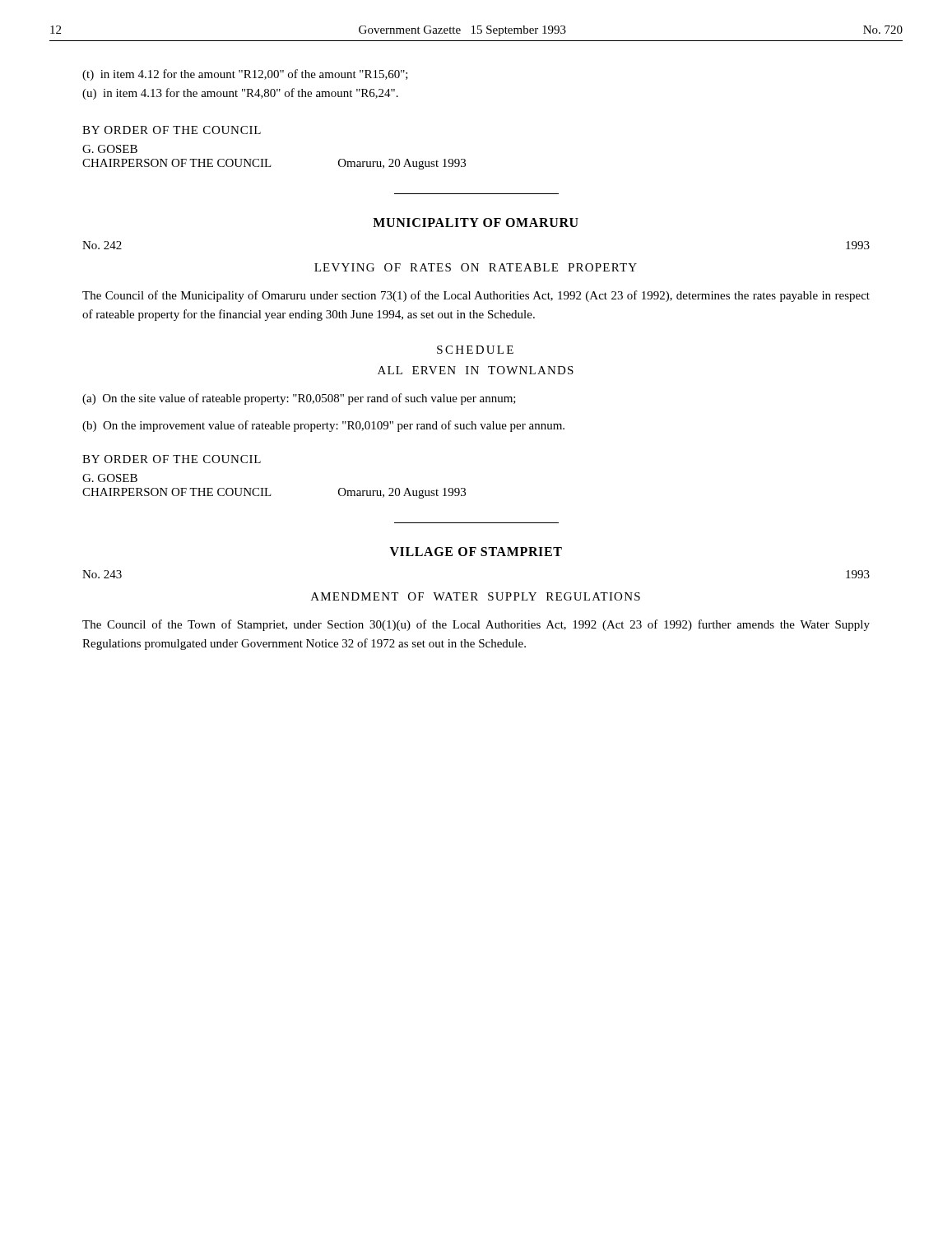Find the element starting "AMENDMENT OF WATER SUPPLY REGULATIONS"
952x1234 pixels.
[476, 596]
